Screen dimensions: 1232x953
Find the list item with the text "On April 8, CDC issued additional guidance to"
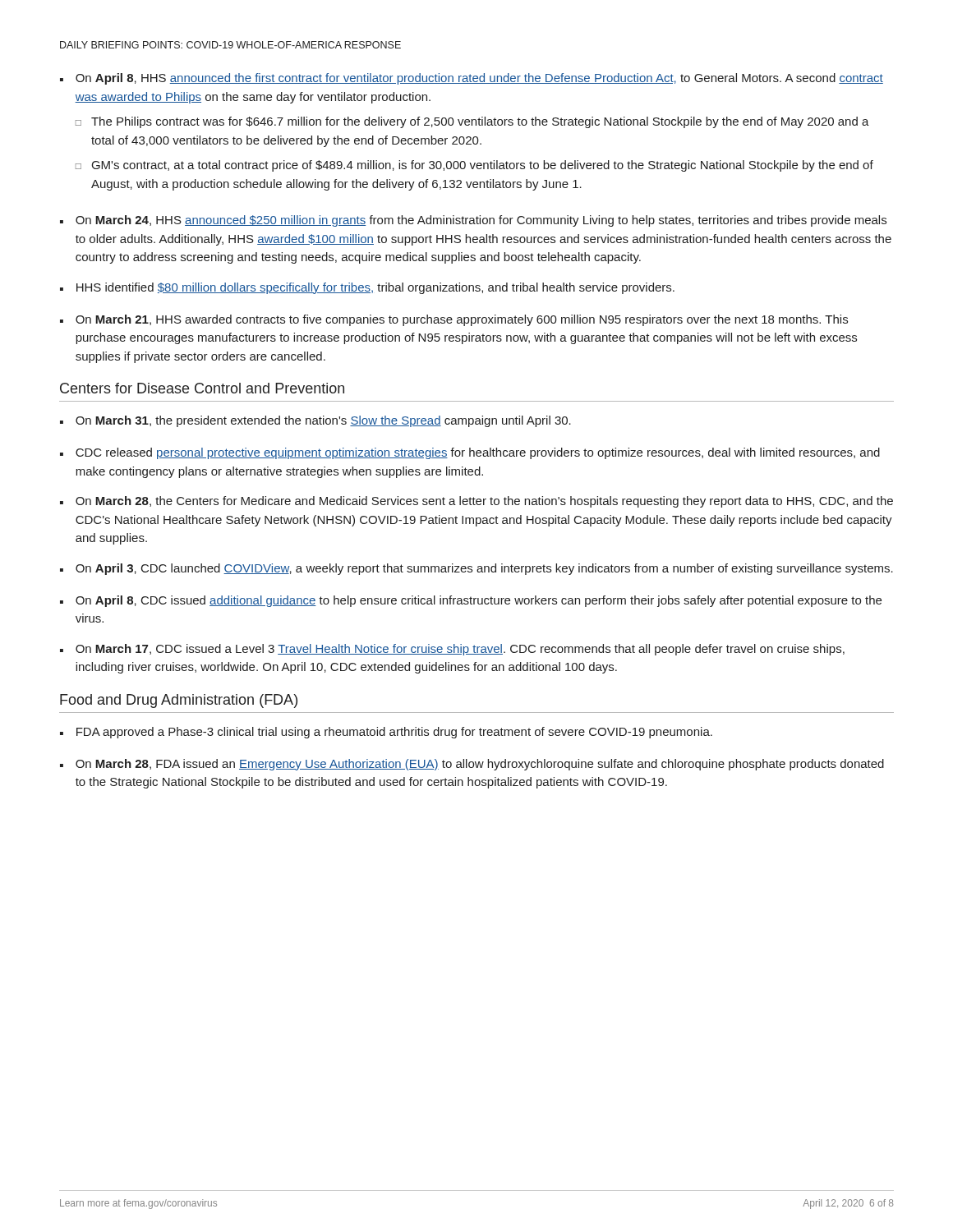pos(485,609)
